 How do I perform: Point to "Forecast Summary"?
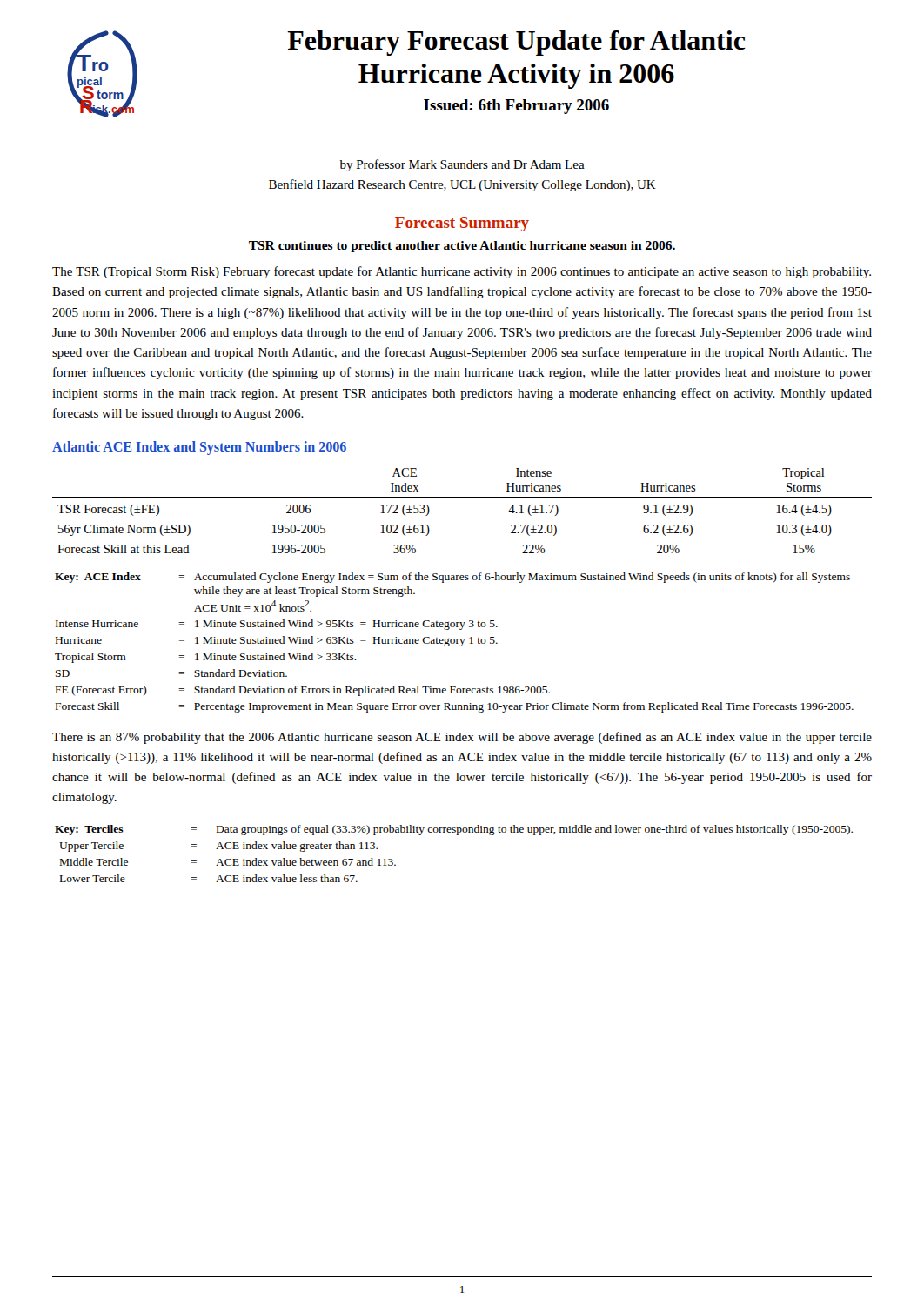pos(462,222)
